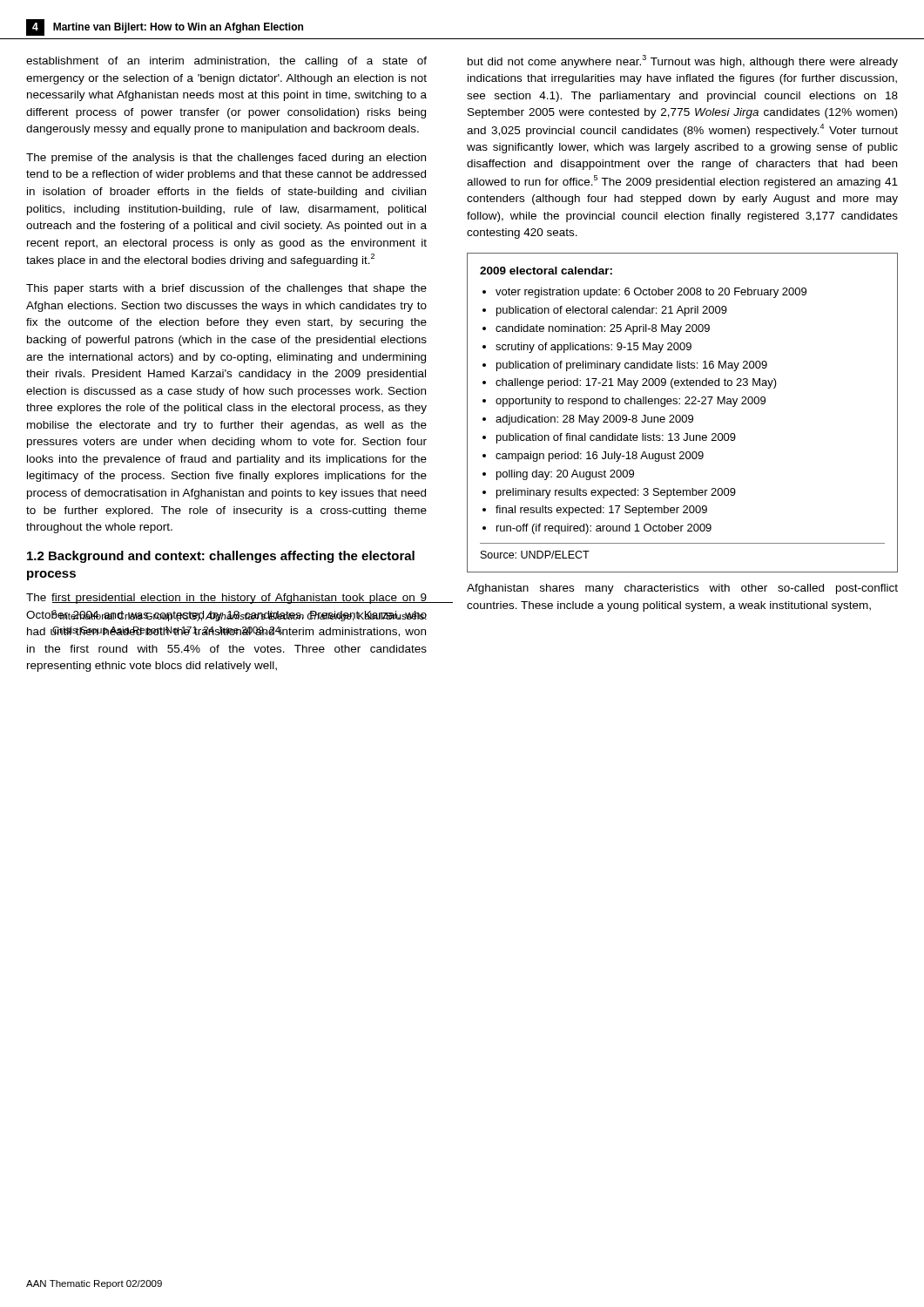This screenshot has width=924, height=1307.
Task: Locate the block of text that opens with "run-off (if required): around"
Action: (604, 528)
